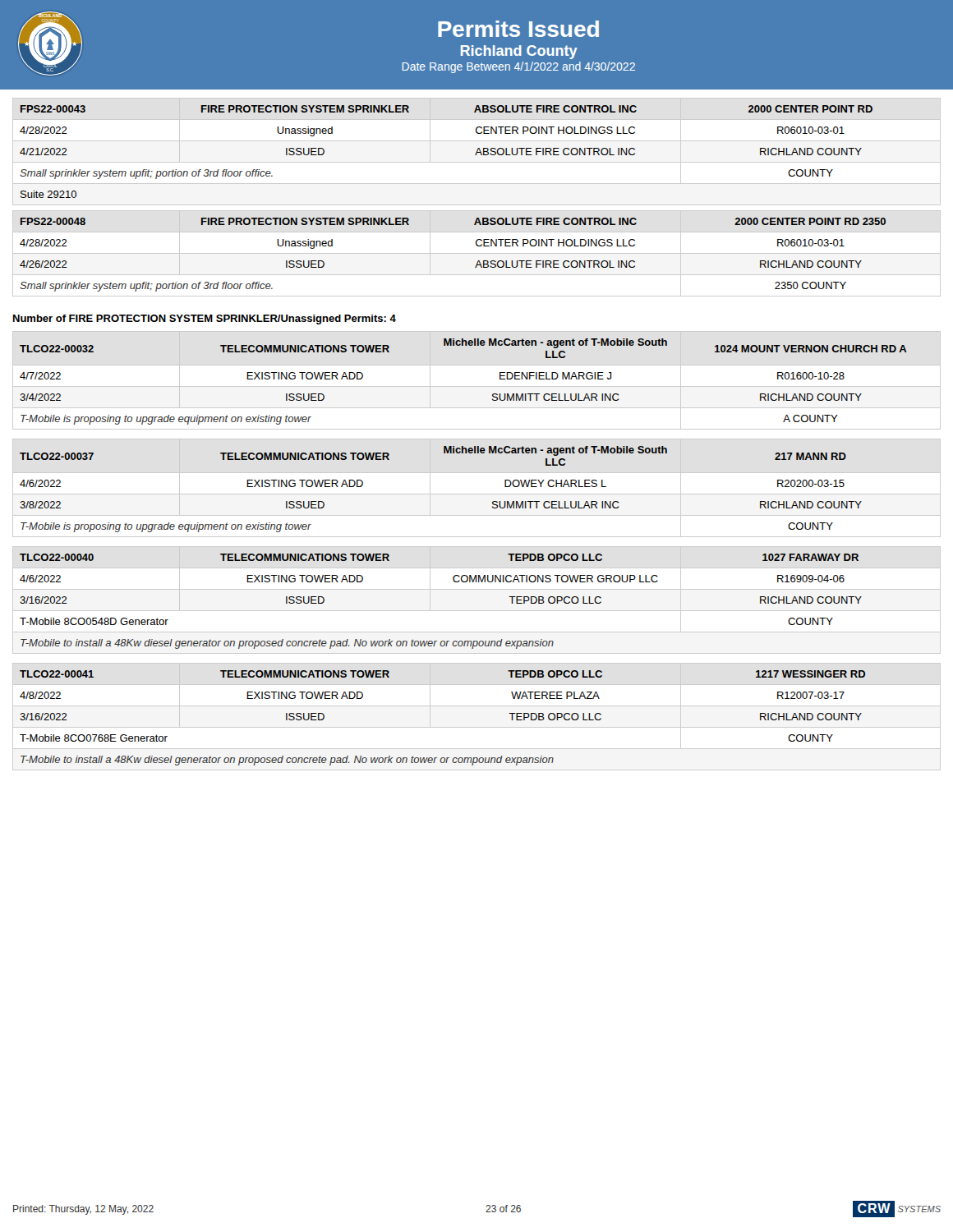Select the section header containing "Number of FIRE PROTECTION"
The width and height of the screenshot is (953, 1232).
[204, 318]
